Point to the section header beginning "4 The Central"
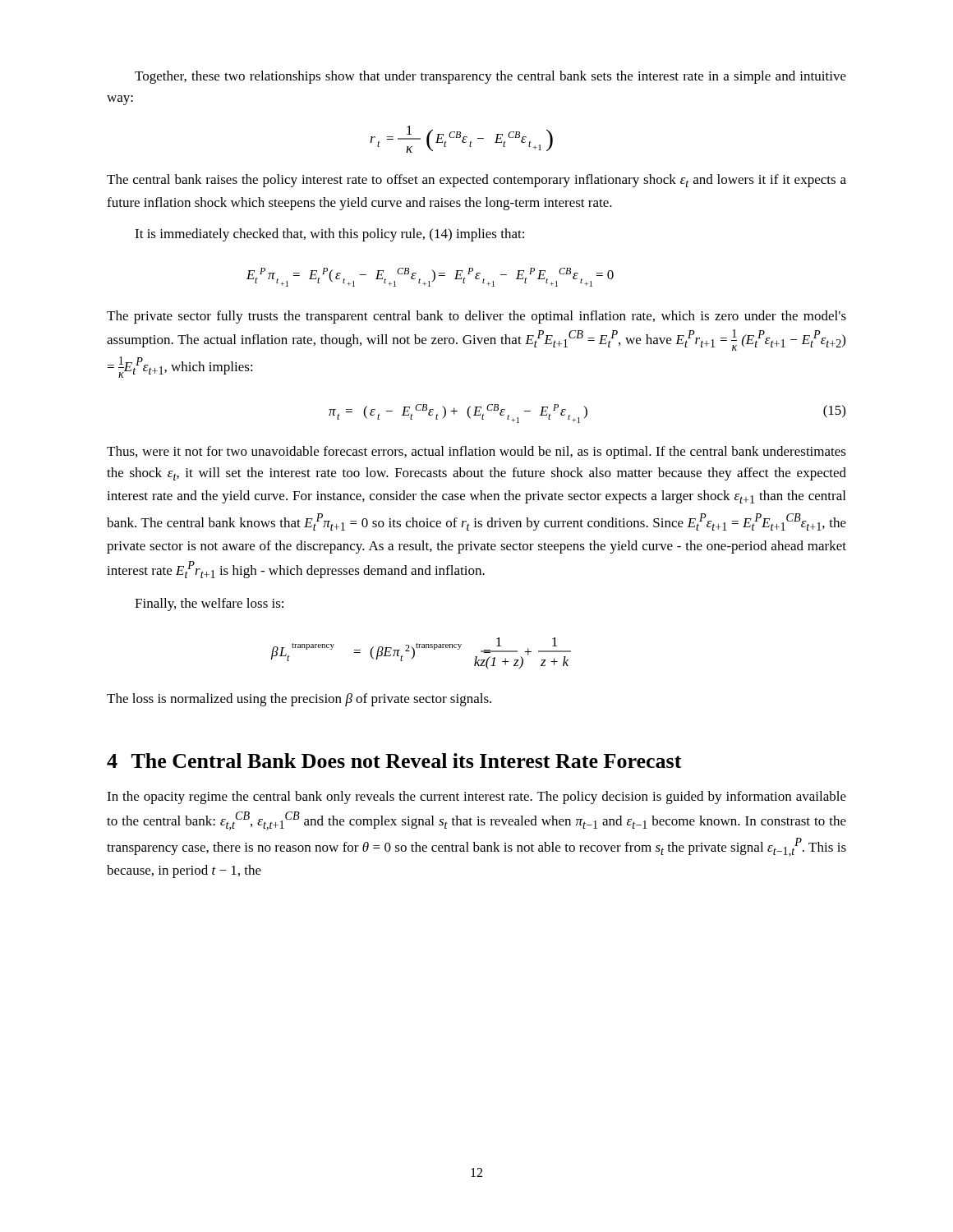Viewport: 953px width, 1232px height. [x=394, y=761]
